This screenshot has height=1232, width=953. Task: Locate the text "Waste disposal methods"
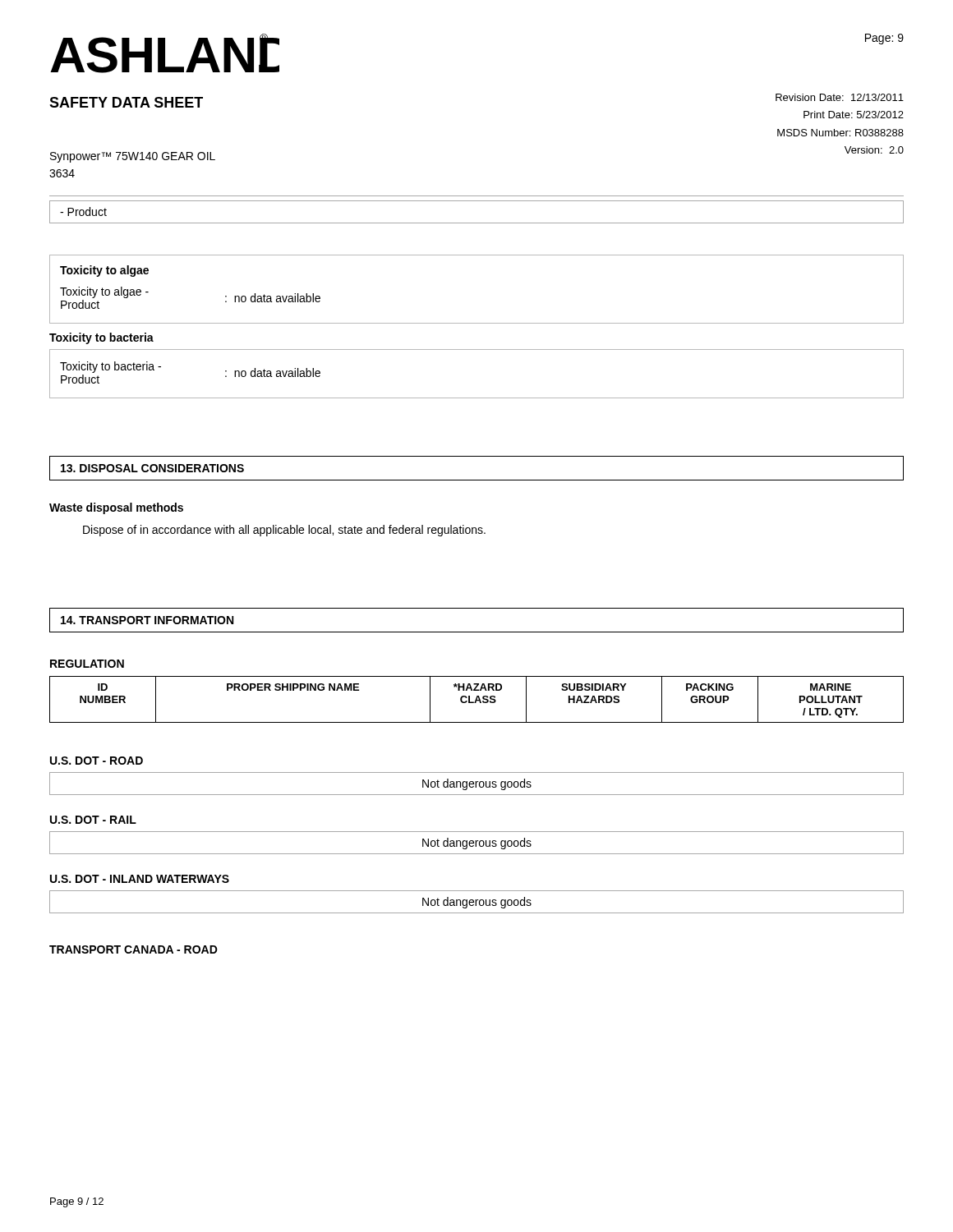point(117,508)
